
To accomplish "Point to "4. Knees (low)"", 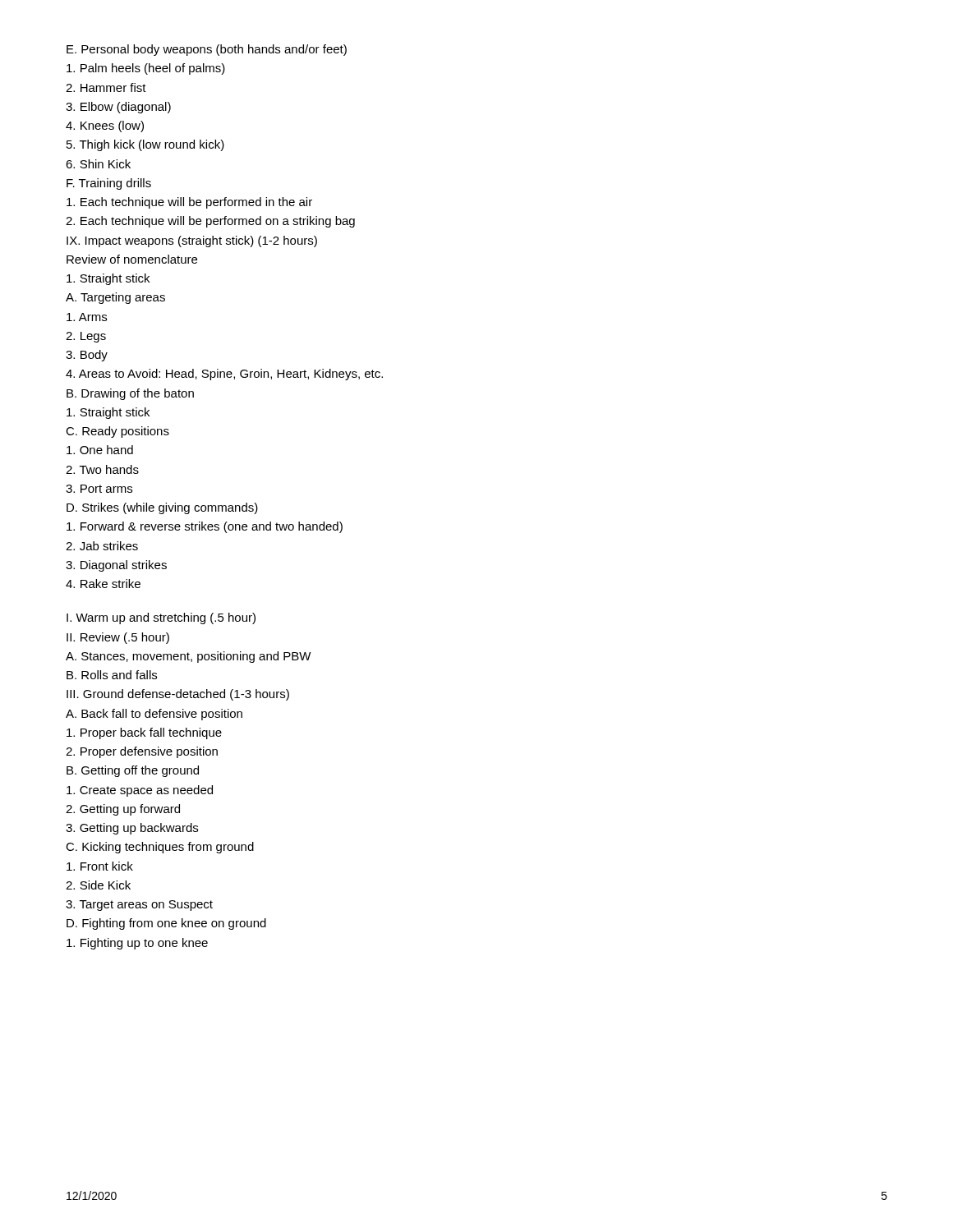I will [x=105, y=125].
